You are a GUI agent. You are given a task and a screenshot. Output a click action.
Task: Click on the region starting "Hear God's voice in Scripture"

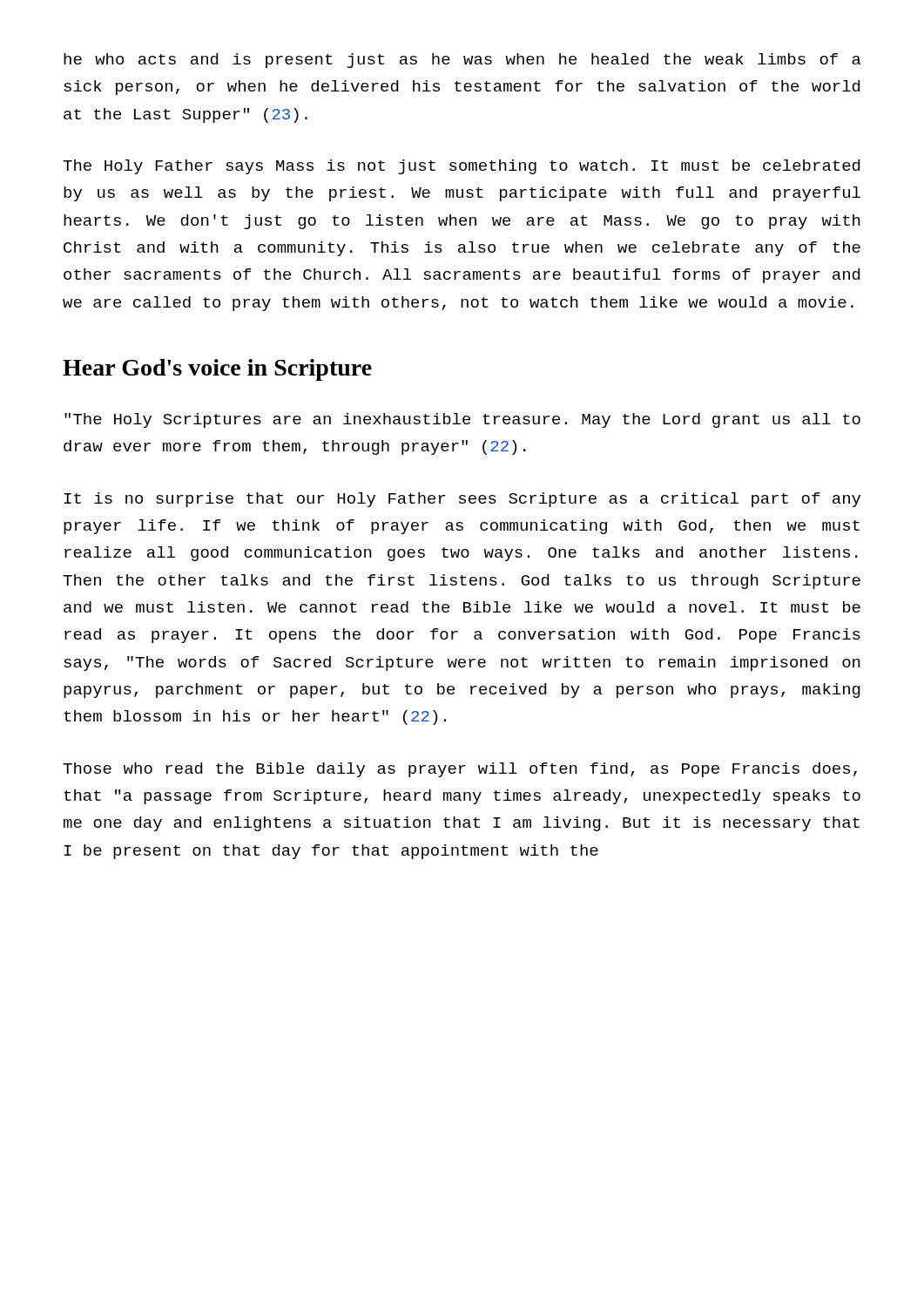[217, 370]
